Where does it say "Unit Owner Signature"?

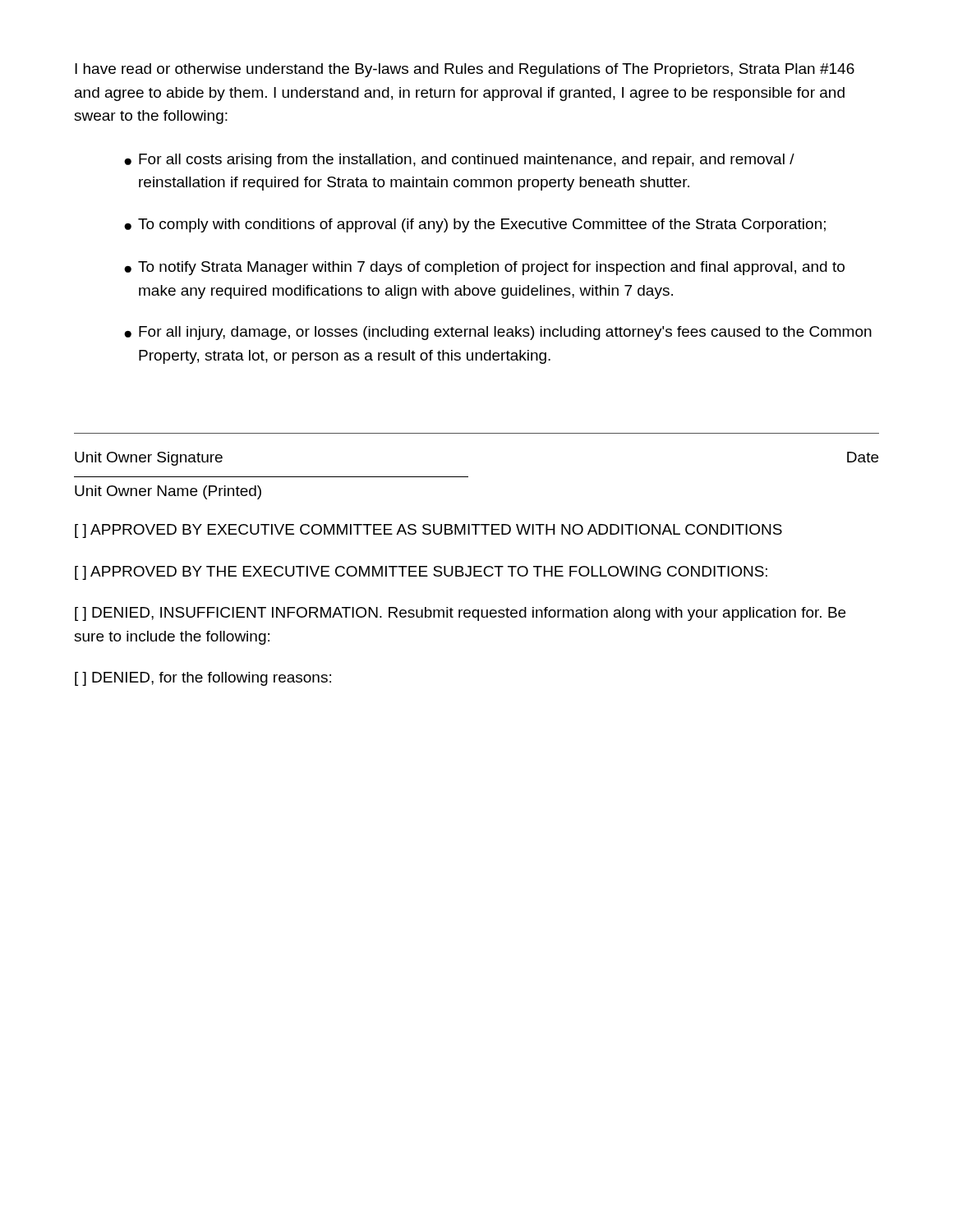[x=149, y=457]
